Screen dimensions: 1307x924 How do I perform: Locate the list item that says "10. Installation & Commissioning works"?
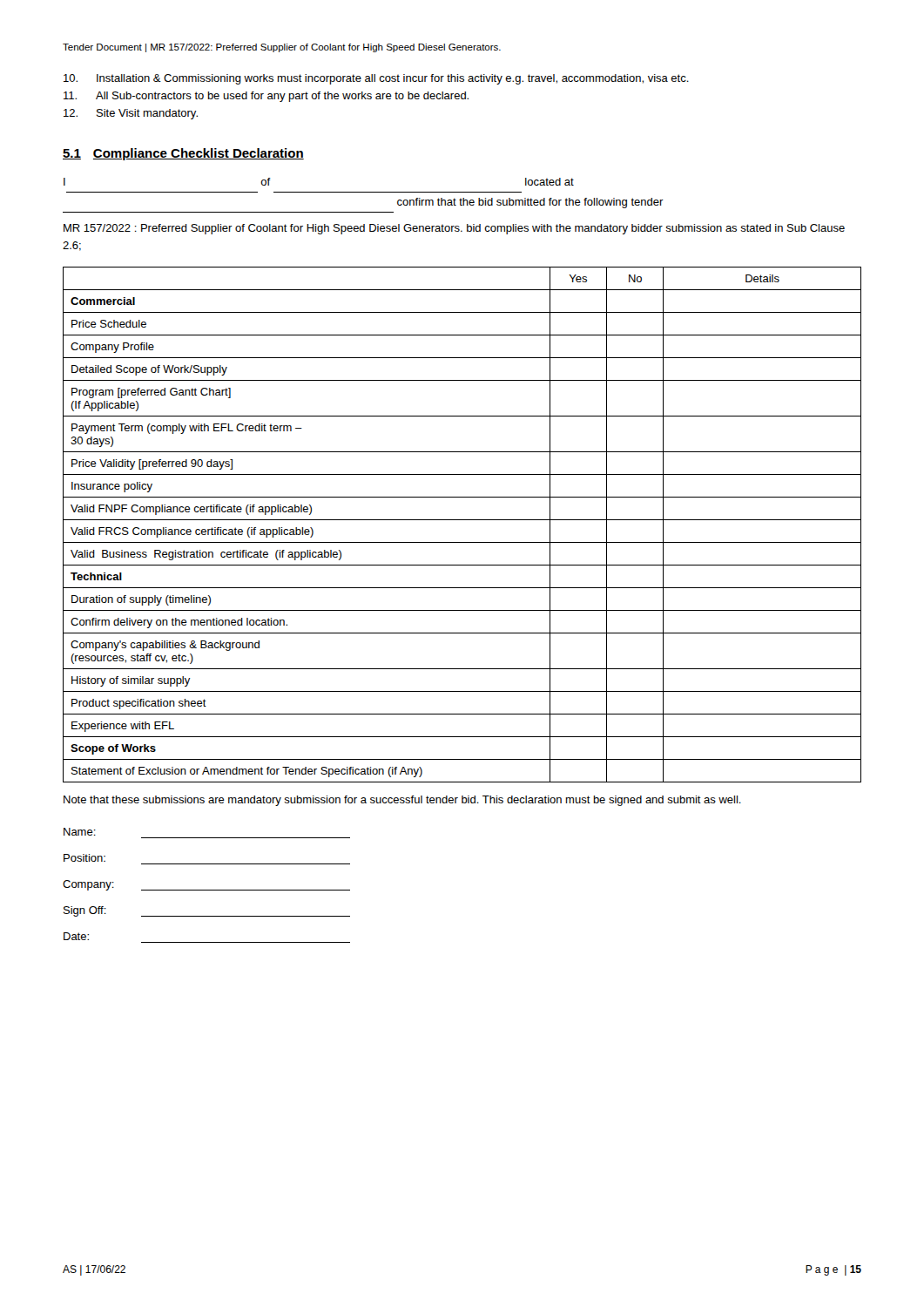click(376, 78)
